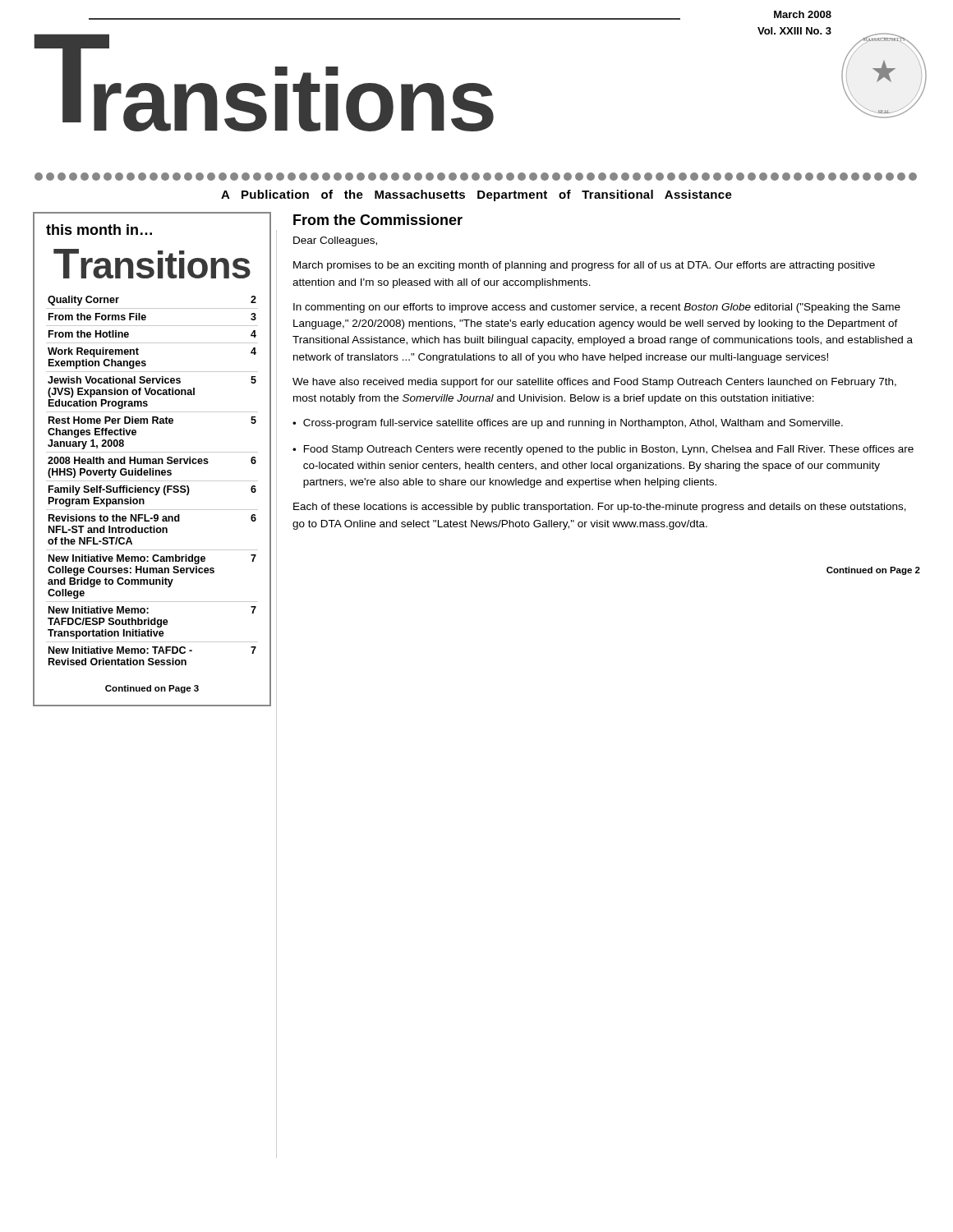Where is the passage that starts "• Food Stamp Outreach Centers were recently opened"?

(x=606, y=466)
